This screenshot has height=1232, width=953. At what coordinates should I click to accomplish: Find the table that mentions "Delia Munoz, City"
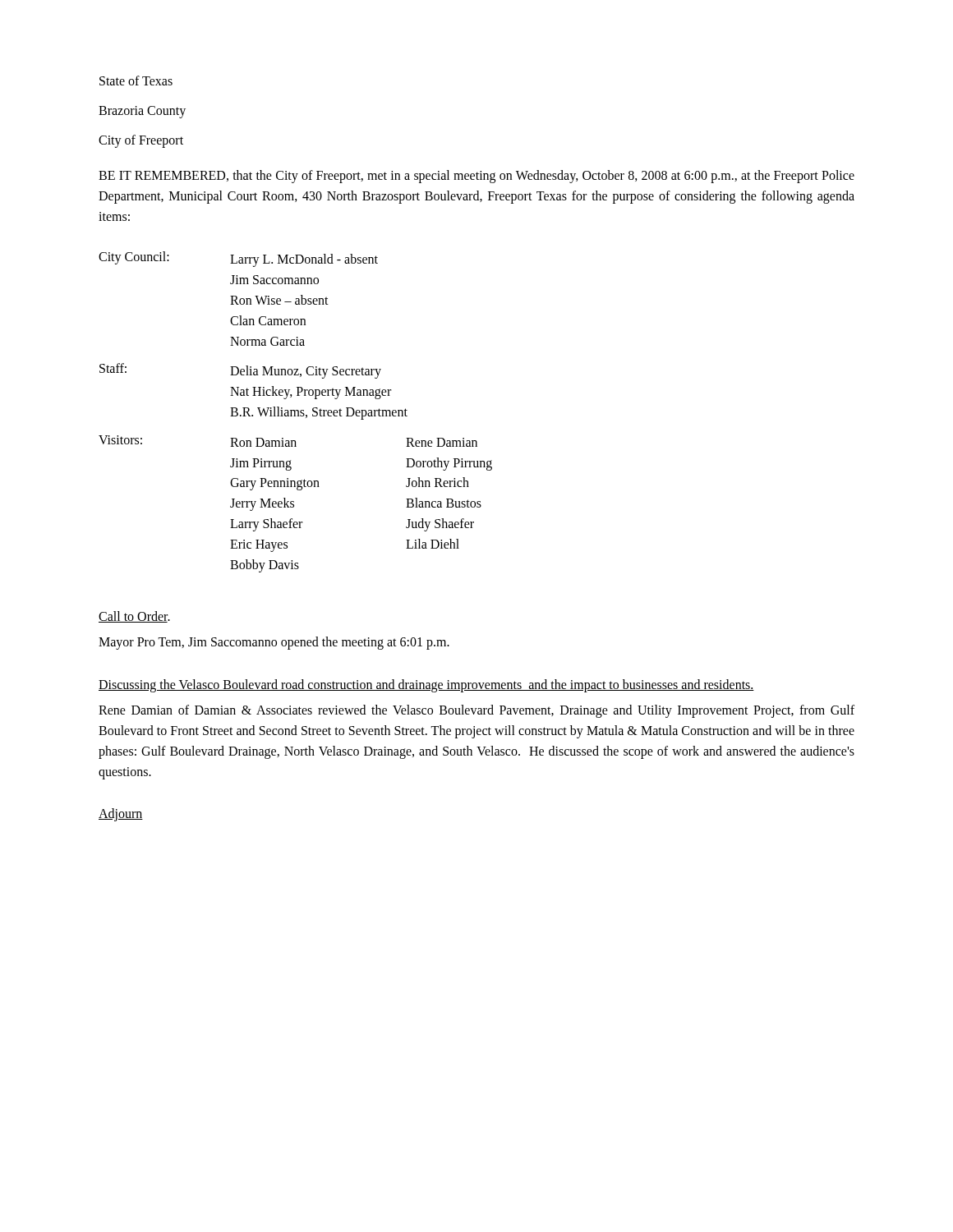click(x=476, y=418)
